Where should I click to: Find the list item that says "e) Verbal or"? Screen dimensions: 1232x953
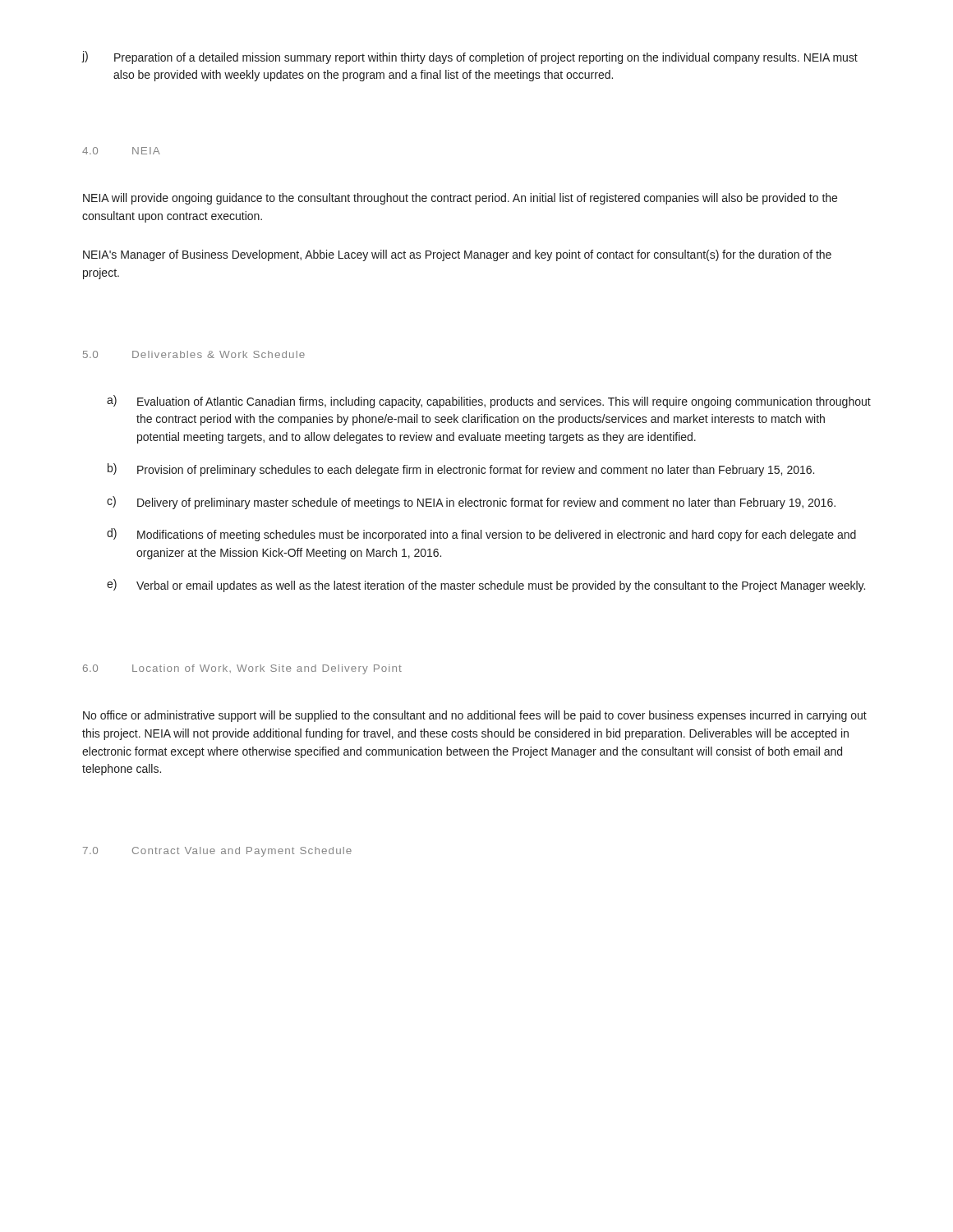click(489, 586)
